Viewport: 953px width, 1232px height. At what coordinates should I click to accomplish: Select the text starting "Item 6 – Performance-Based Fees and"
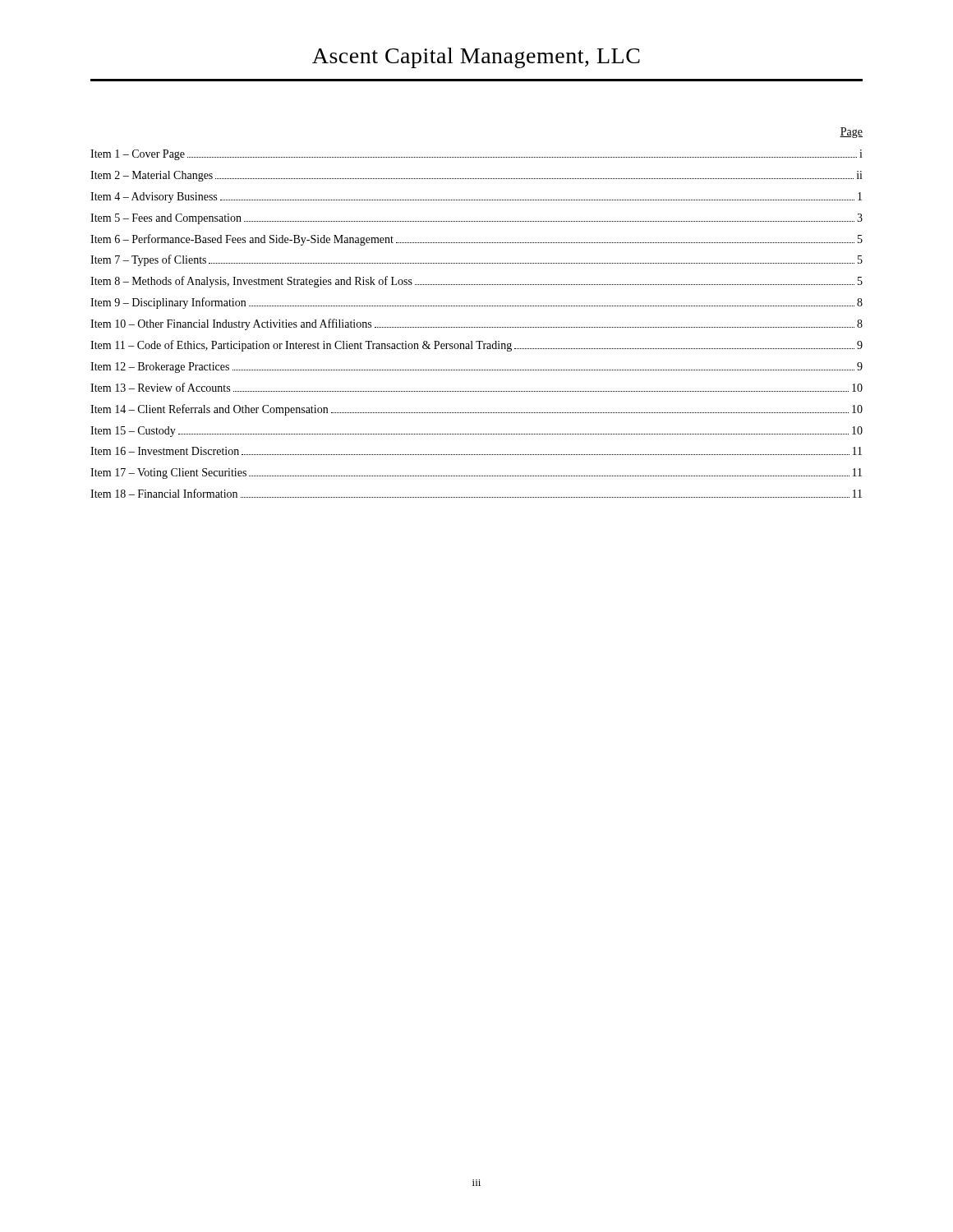pyautogui.click(x=476, y=239)
